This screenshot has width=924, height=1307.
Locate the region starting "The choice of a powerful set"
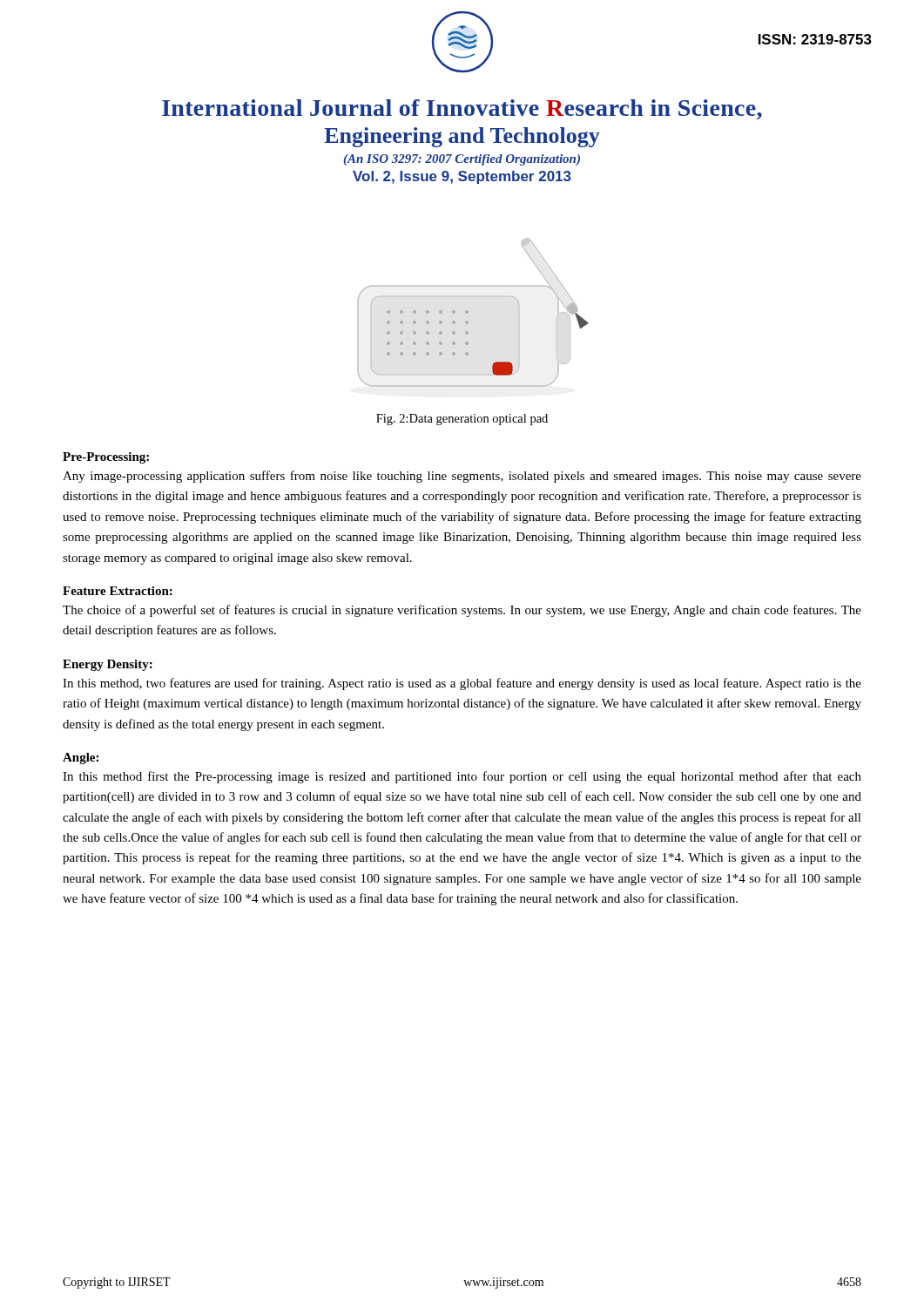(462, 620)
